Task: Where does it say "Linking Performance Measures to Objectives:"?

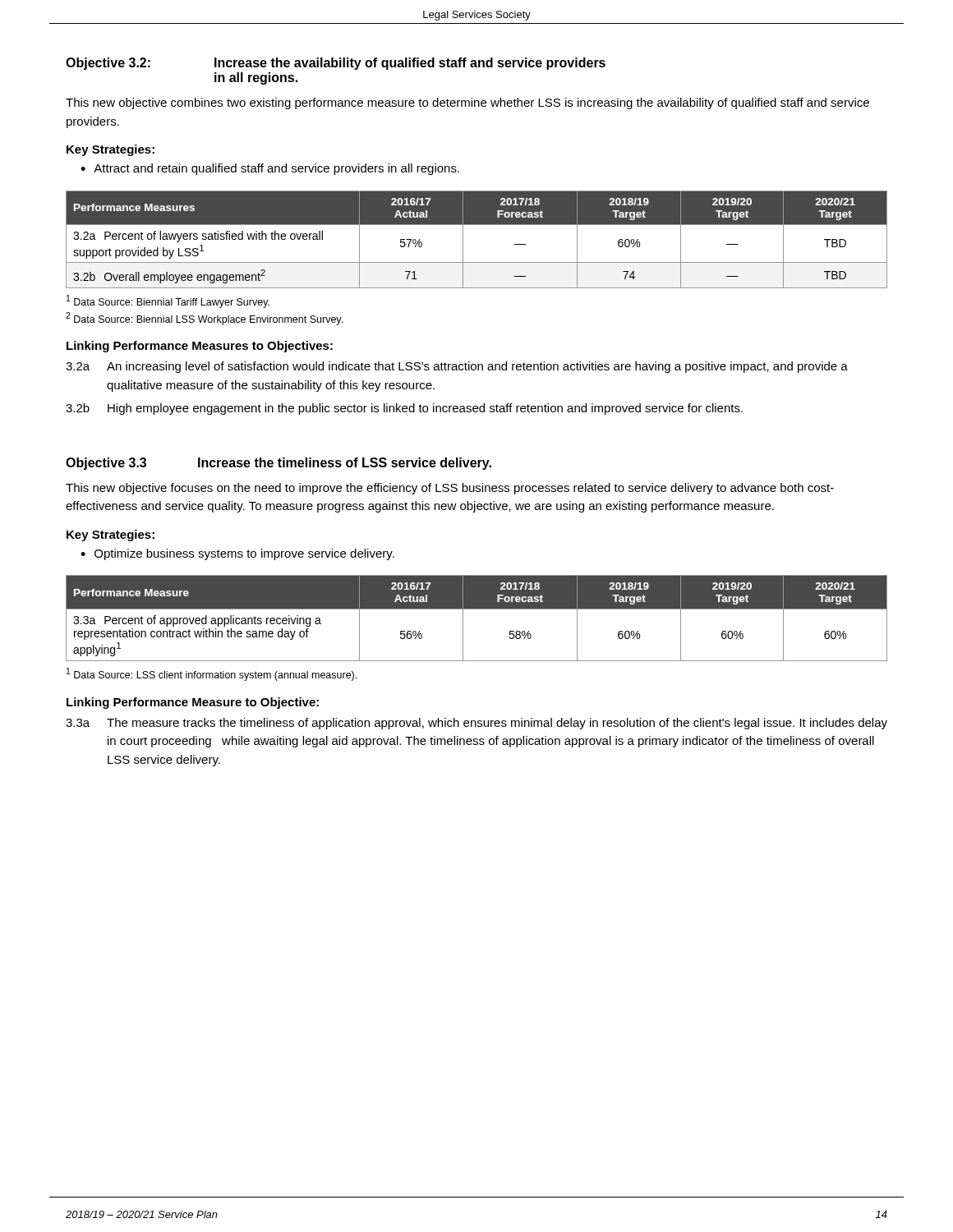Action: click(x=200, y=346)
